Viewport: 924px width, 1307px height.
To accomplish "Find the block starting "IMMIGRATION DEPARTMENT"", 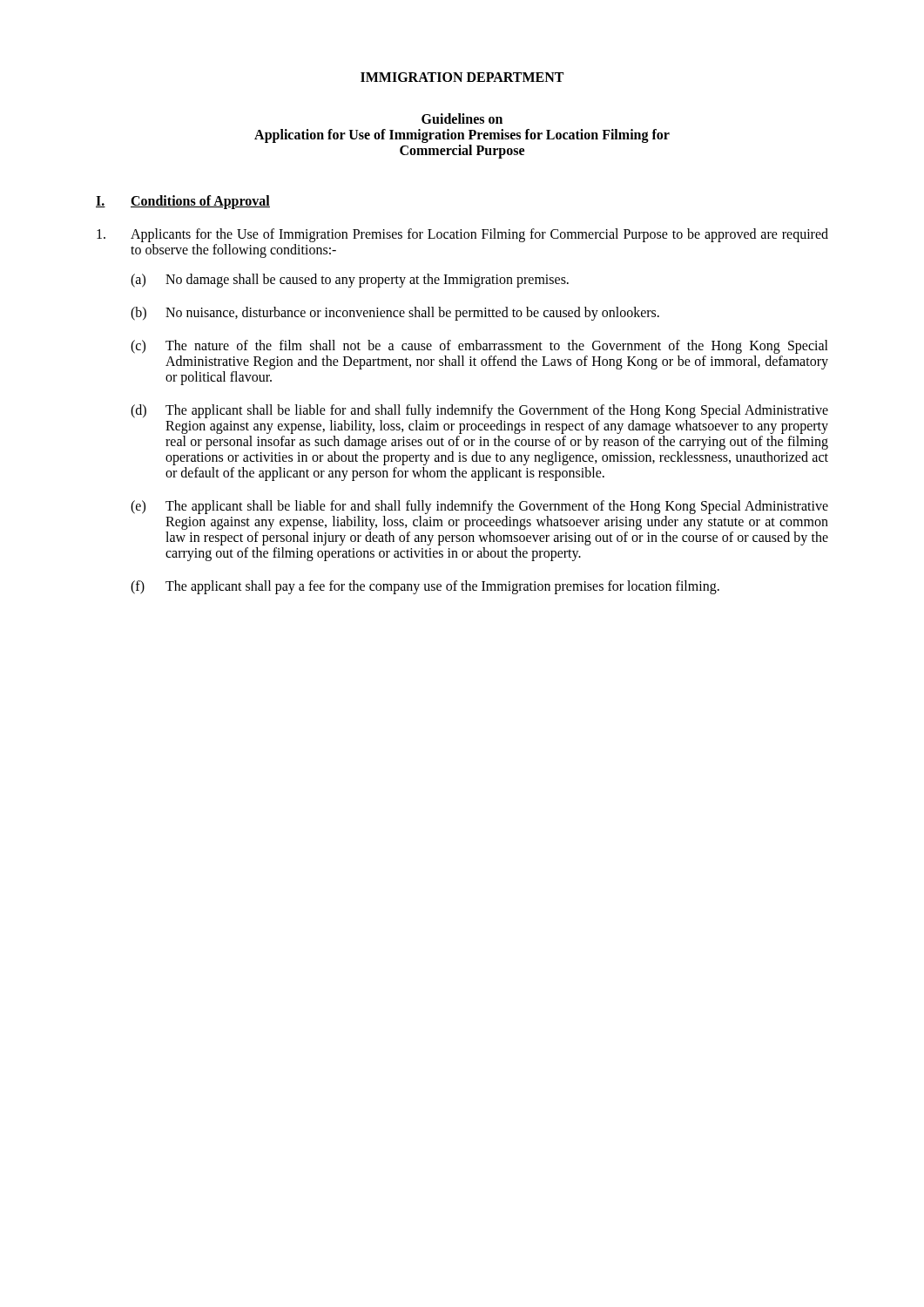I will point(462,77).
